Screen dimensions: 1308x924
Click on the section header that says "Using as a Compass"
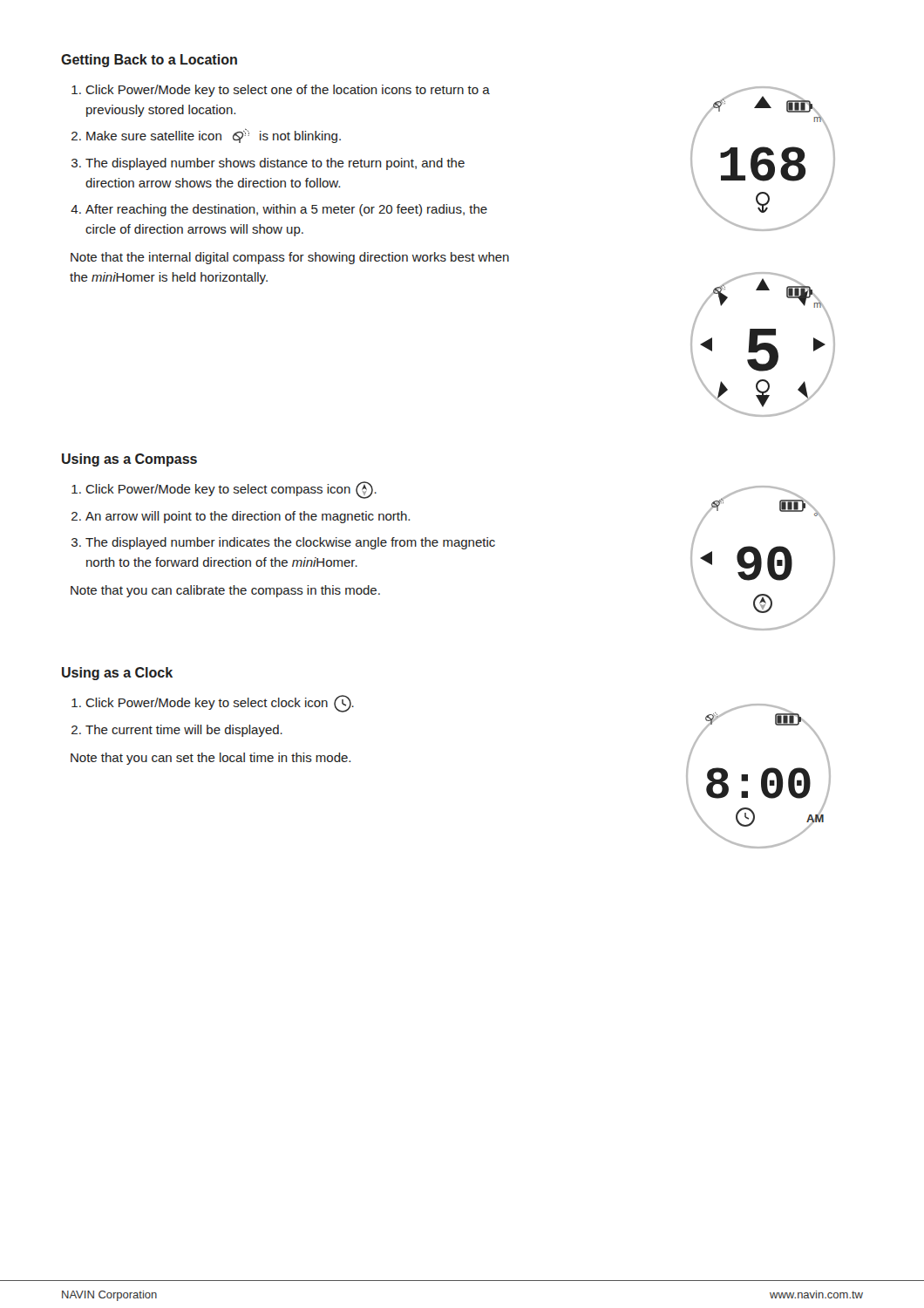[x=129, y=459]
